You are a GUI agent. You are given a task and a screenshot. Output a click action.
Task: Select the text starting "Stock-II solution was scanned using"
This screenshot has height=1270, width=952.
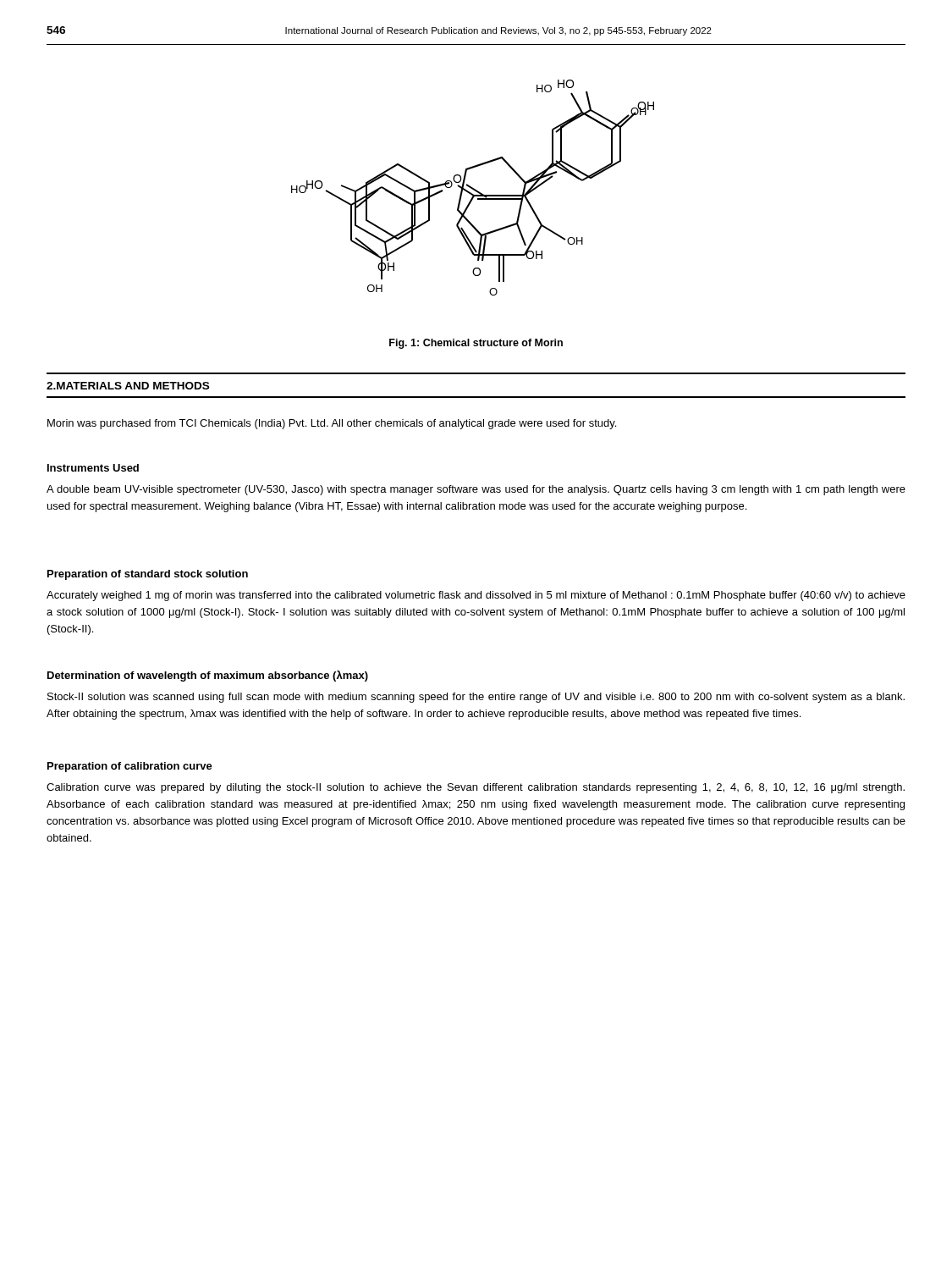tap(476, 705)
